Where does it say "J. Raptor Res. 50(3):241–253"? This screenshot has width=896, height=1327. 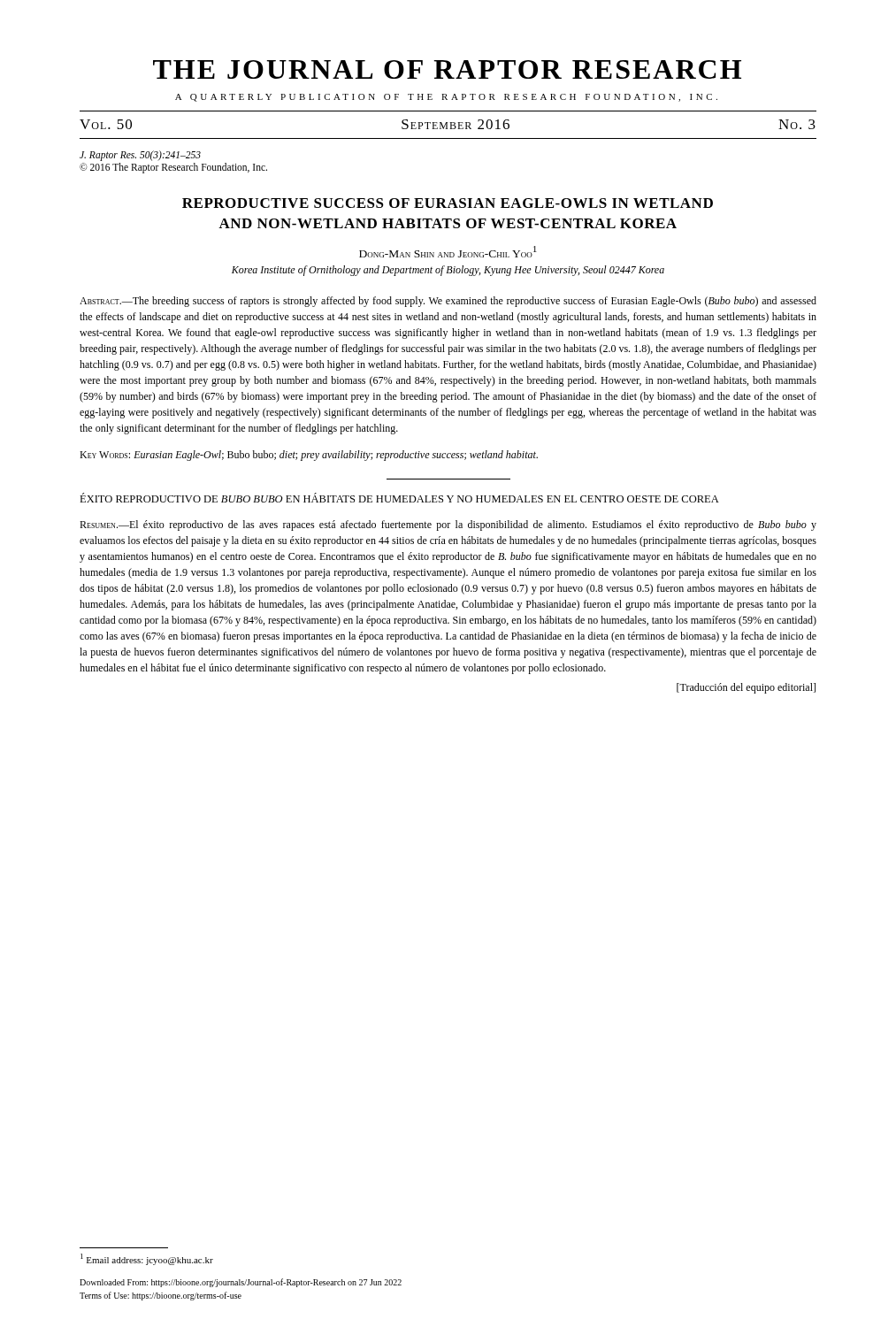140,155
